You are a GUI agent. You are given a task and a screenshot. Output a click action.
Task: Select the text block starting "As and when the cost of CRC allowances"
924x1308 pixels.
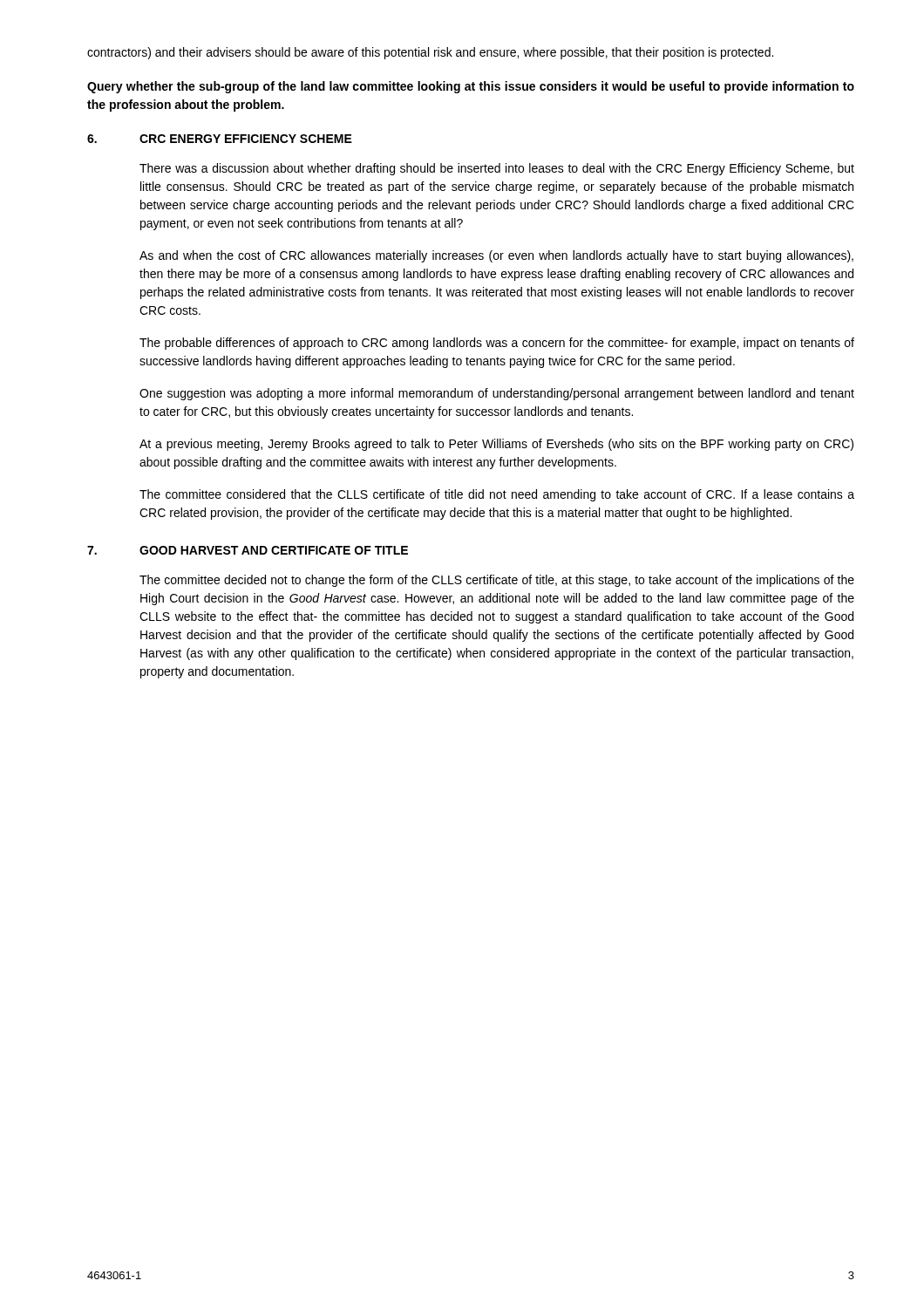click(497, 283)
